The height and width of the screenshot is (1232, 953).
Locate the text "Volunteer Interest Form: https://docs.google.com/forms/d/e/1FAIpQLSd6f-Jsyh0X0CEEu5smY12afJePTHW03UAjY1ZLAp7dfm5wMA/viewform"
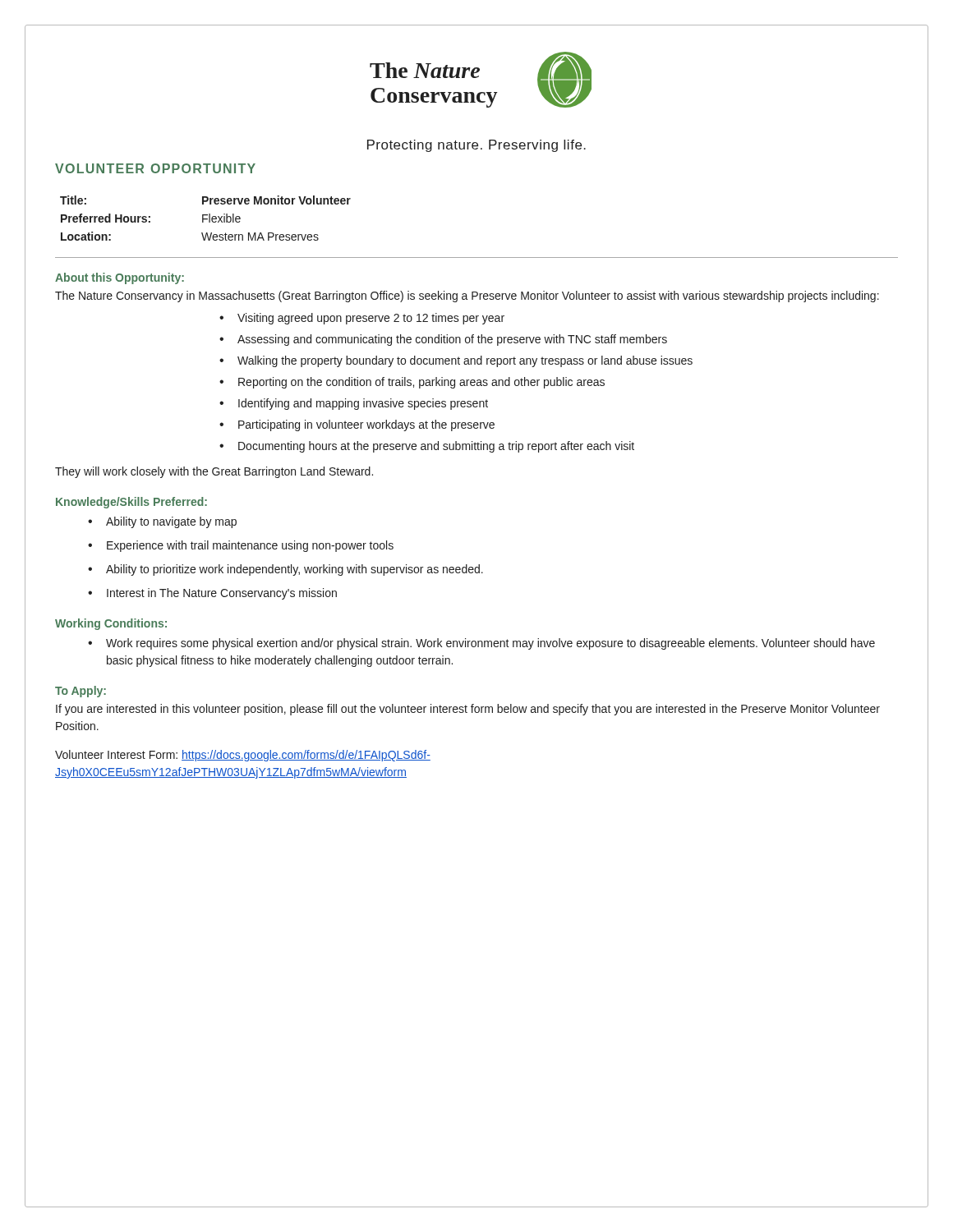click(243, 763)
